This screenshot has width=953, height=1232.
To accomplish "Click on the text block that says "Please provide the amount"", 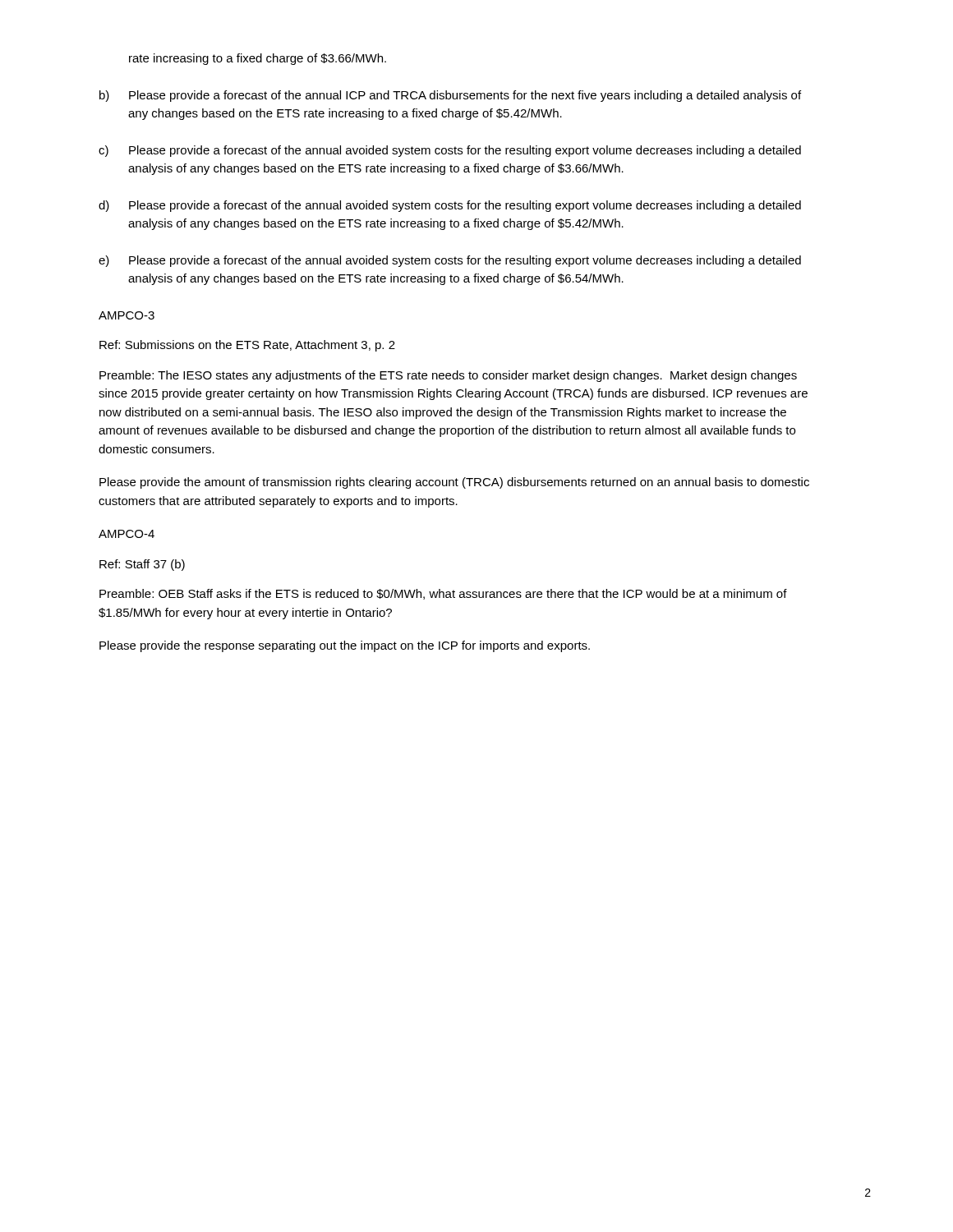I will click(454, 491).
